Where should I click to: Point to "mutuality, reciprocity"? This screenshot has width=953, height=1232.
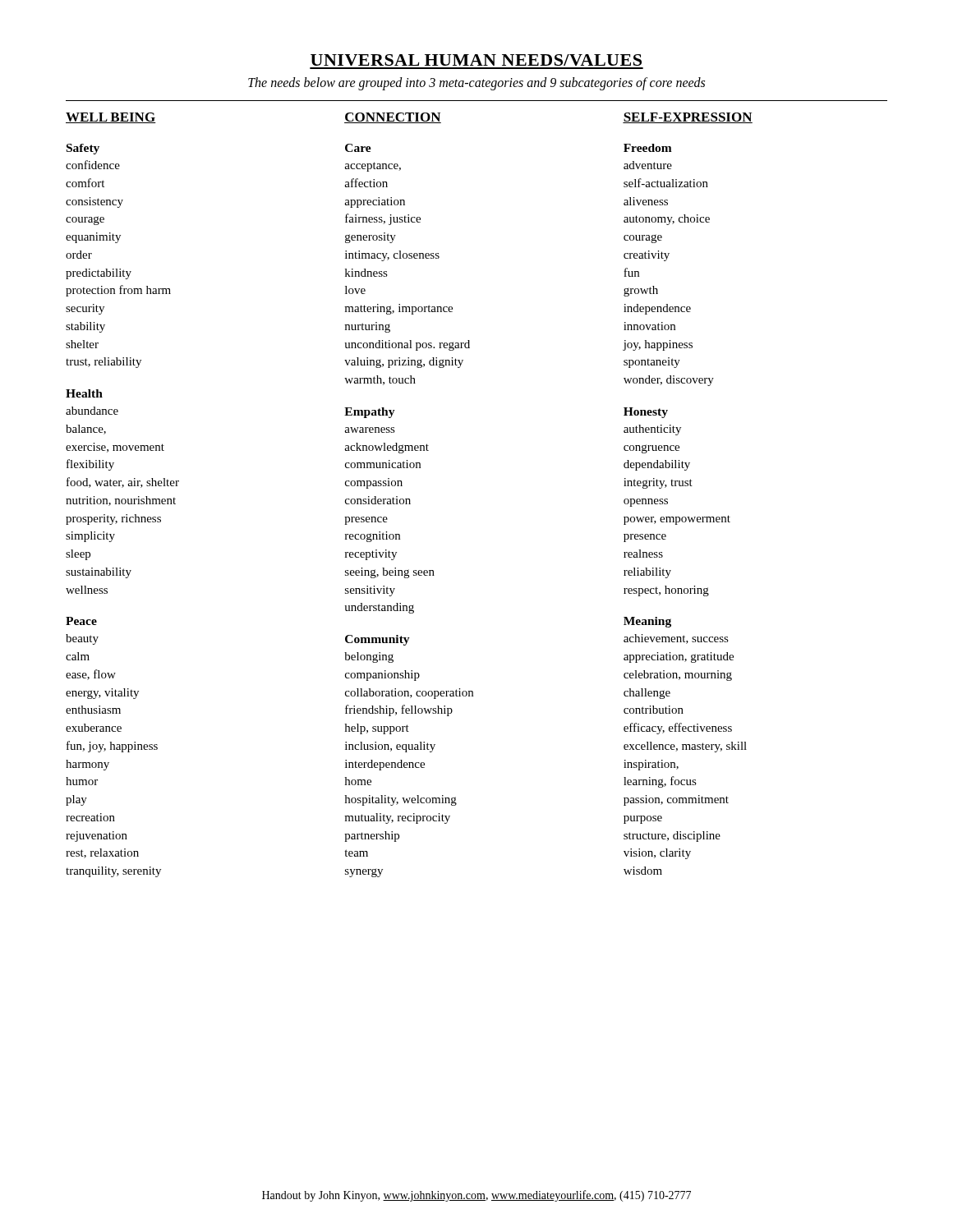coord(397,817)
